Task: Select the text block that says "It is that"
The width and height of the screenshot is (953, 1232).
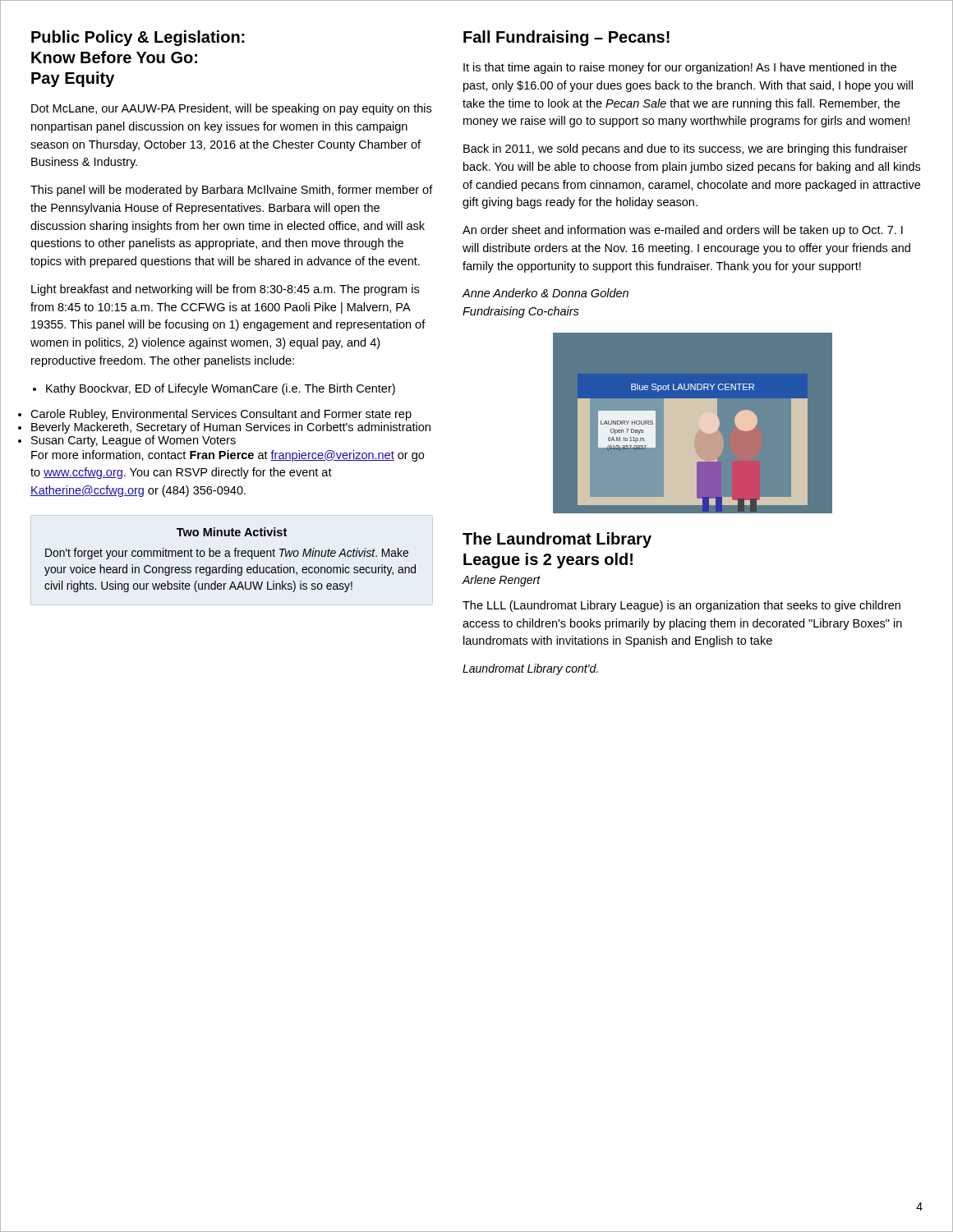Action: 693,95
